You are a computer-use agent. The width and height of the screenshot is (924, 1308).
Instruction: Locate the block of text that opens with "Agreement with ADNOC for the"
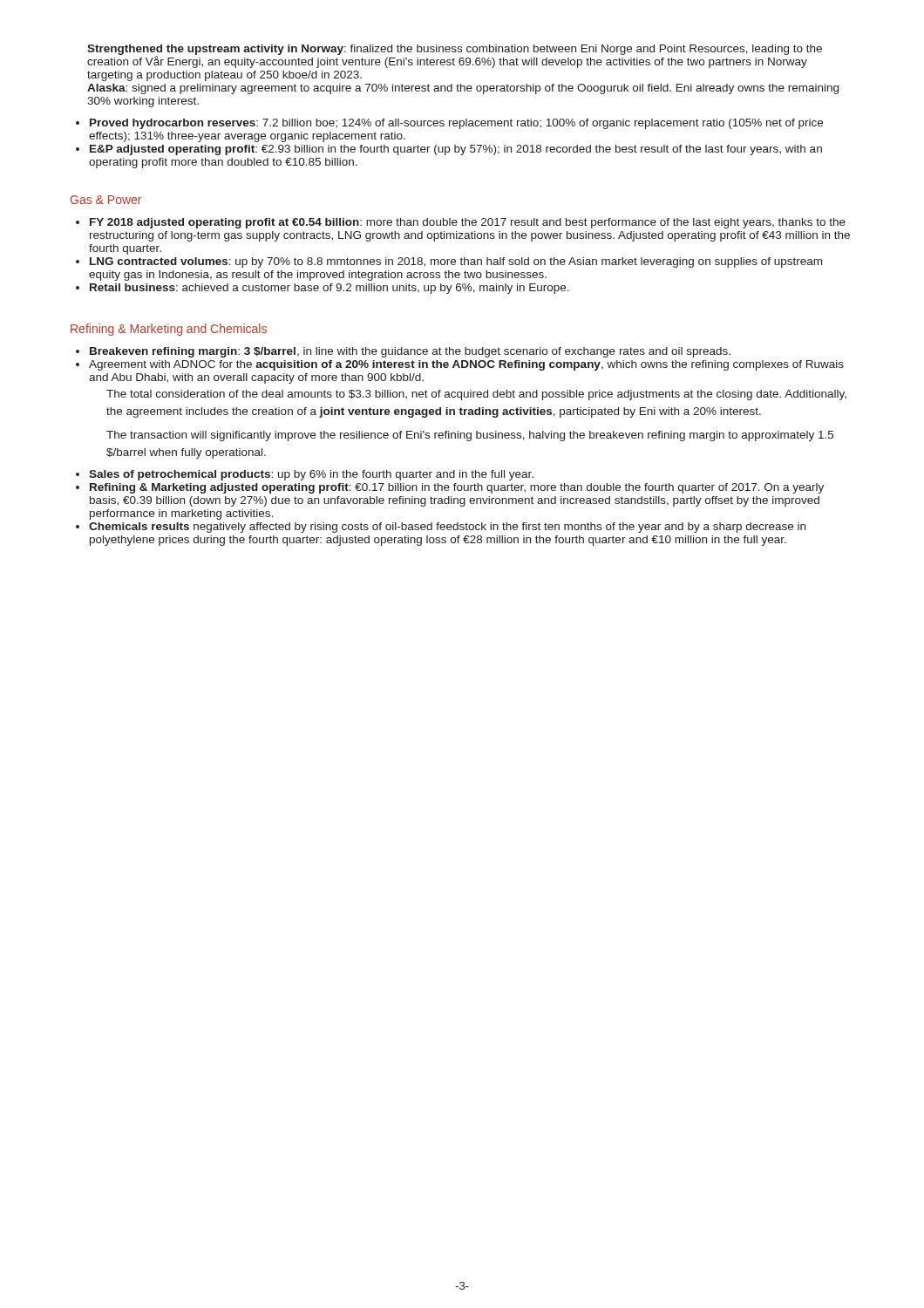point(472,371)
